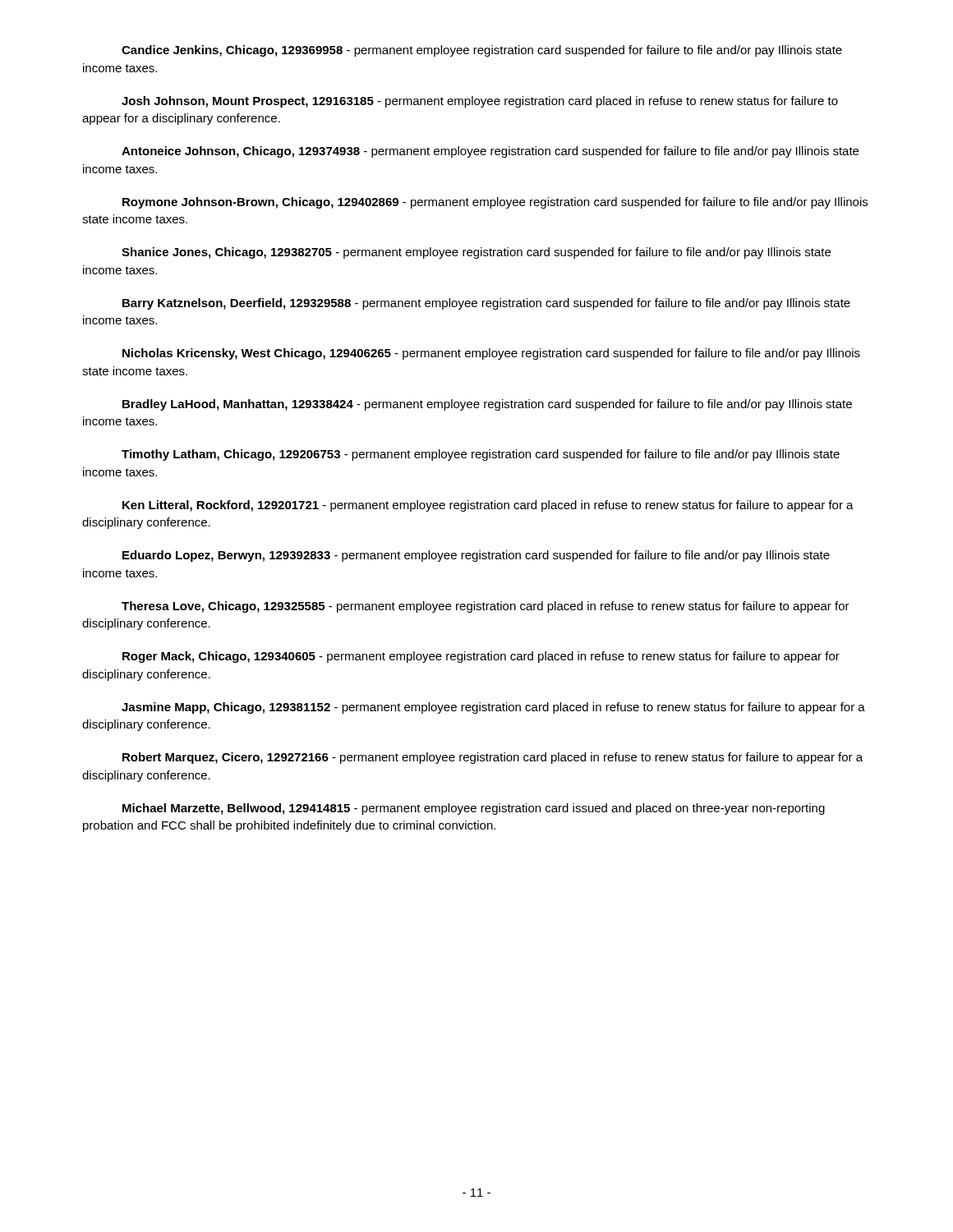953x1232 pixels.
Task: Where is the passage that starts "Nicholas Kricensky, West Chicago, 129406265 - permanent"?
Action: [x=476, y=362]
